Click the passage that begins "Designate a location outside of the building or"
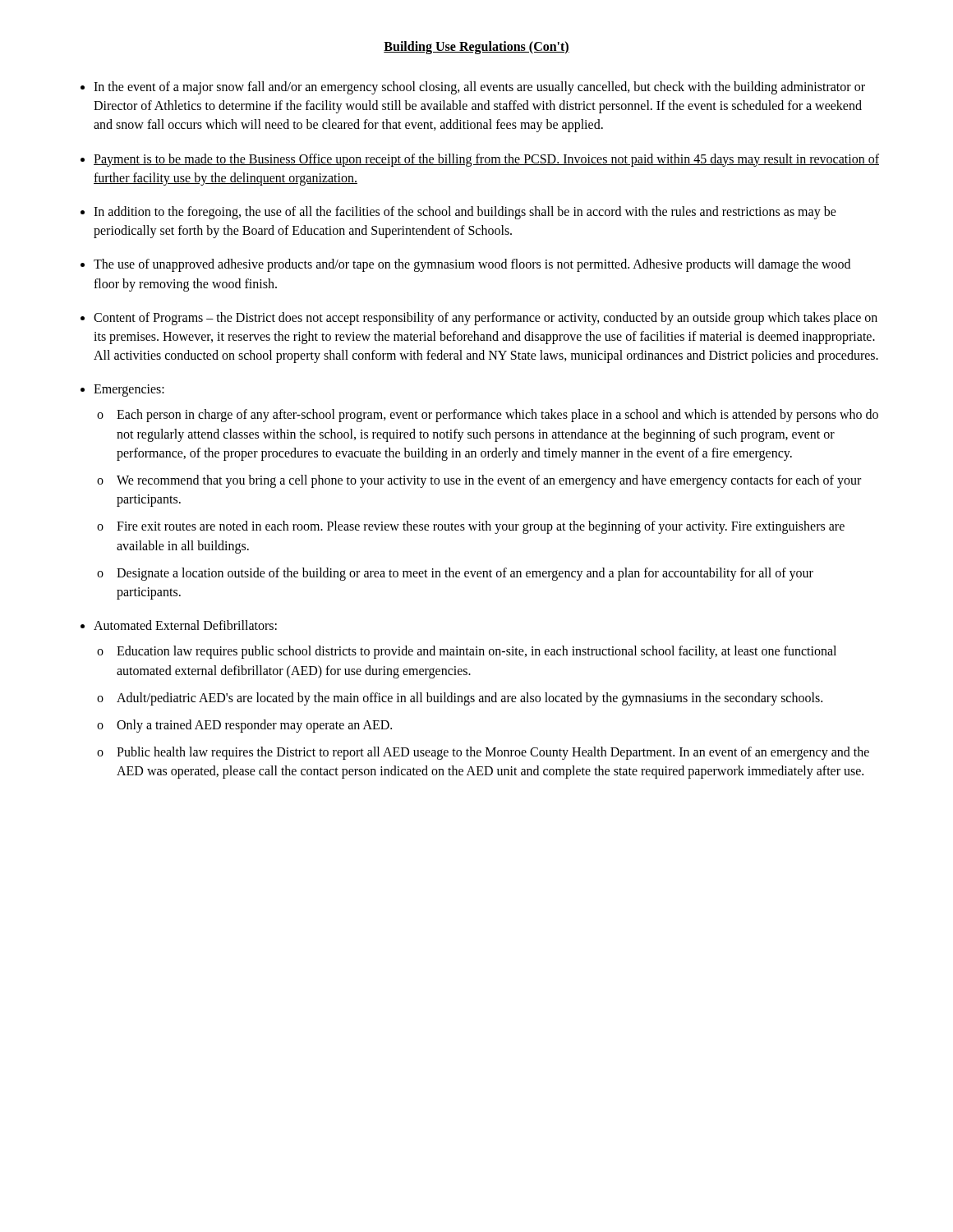 point(465,582)
